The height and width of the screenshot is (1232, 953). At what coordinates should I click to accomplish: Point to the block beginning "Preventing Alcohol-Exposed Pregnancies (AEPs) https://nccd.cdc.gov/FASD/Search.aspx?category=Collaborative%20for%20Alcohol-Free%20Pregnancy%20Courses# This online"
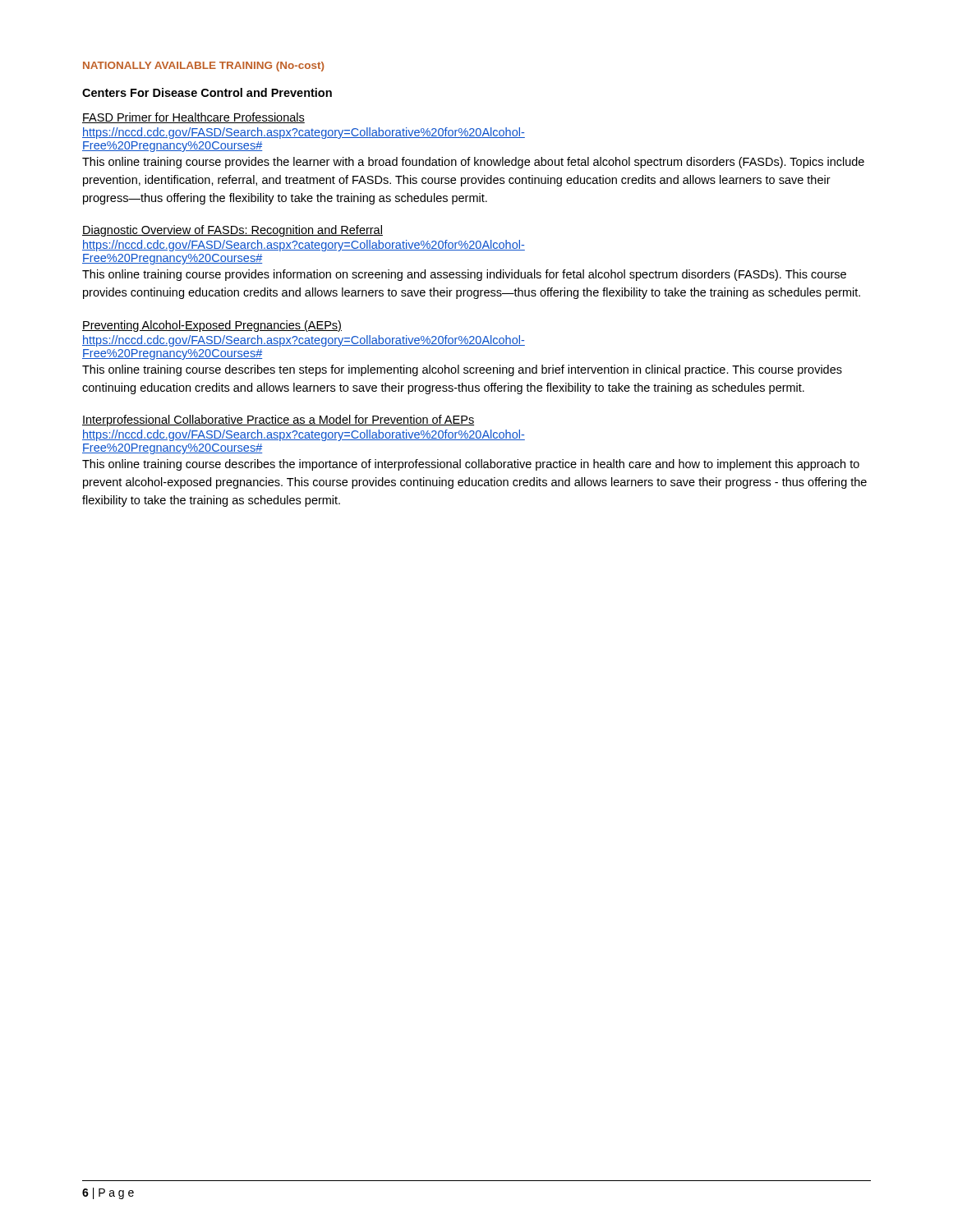(x=476, y=356)
